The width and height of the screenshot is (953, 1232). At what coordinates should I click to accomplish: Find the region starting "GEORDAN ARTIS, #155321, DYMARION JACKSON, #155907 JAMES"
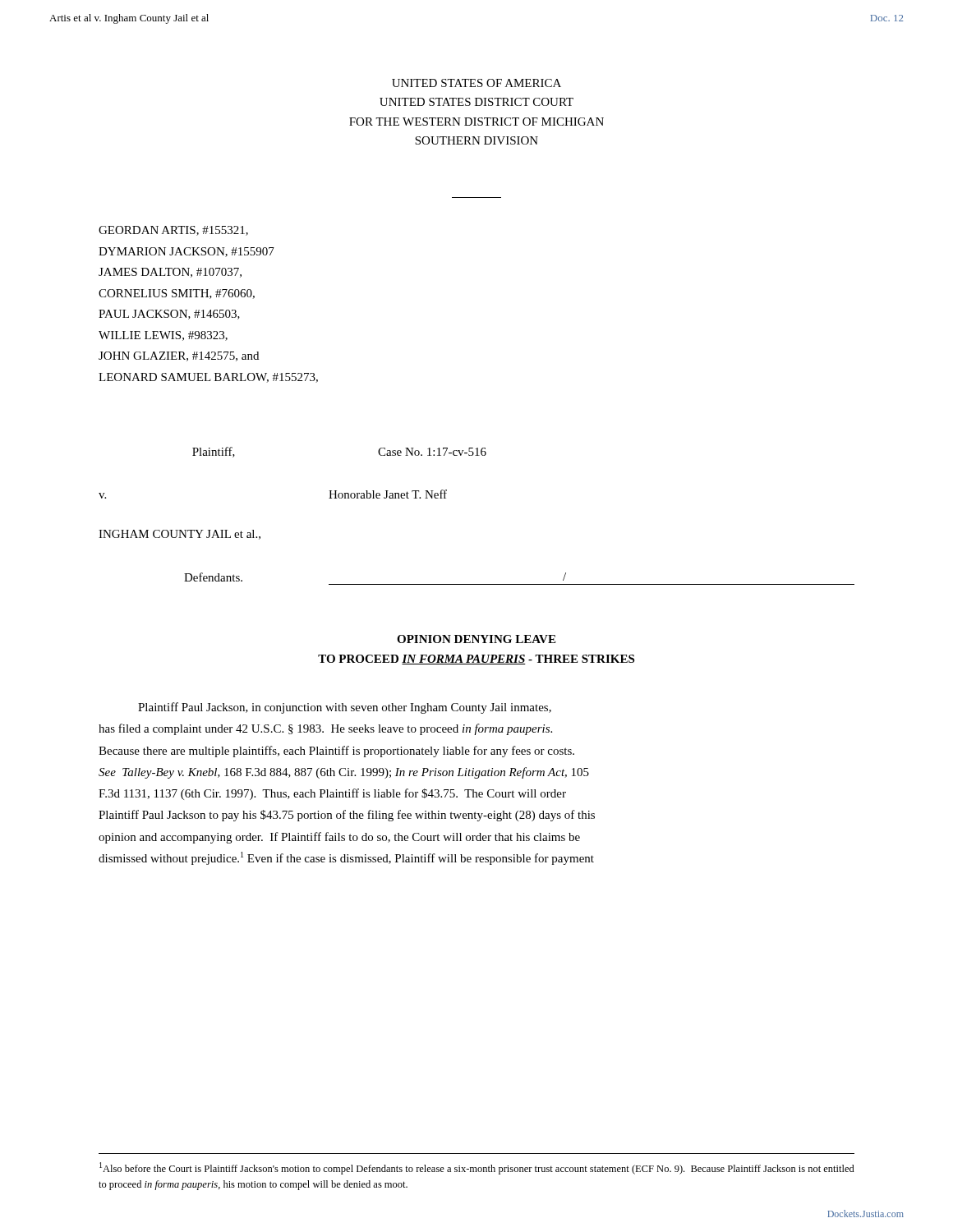[x=209, y=303]
